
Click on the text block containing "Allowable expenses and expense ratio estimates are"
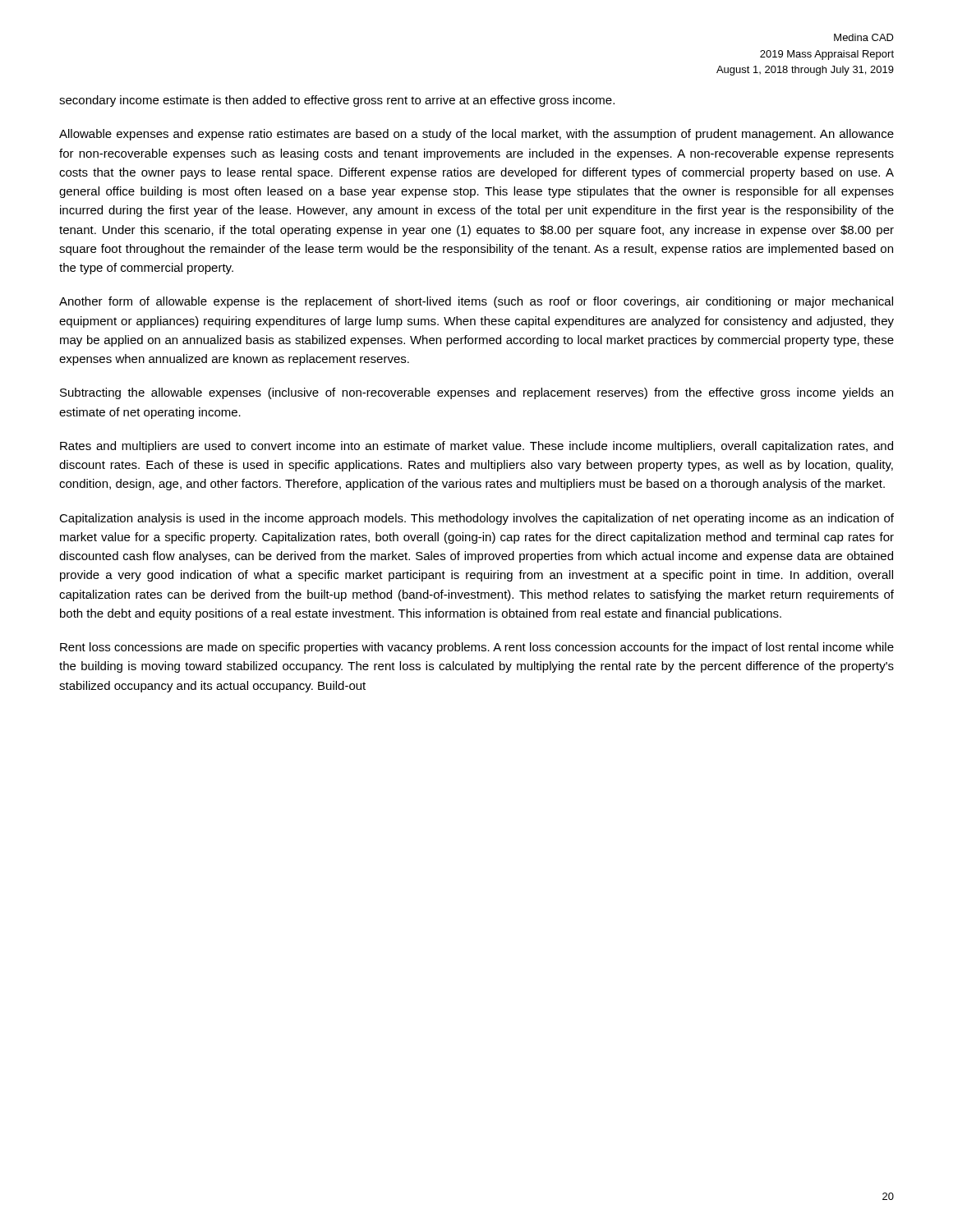pos(476,201)
